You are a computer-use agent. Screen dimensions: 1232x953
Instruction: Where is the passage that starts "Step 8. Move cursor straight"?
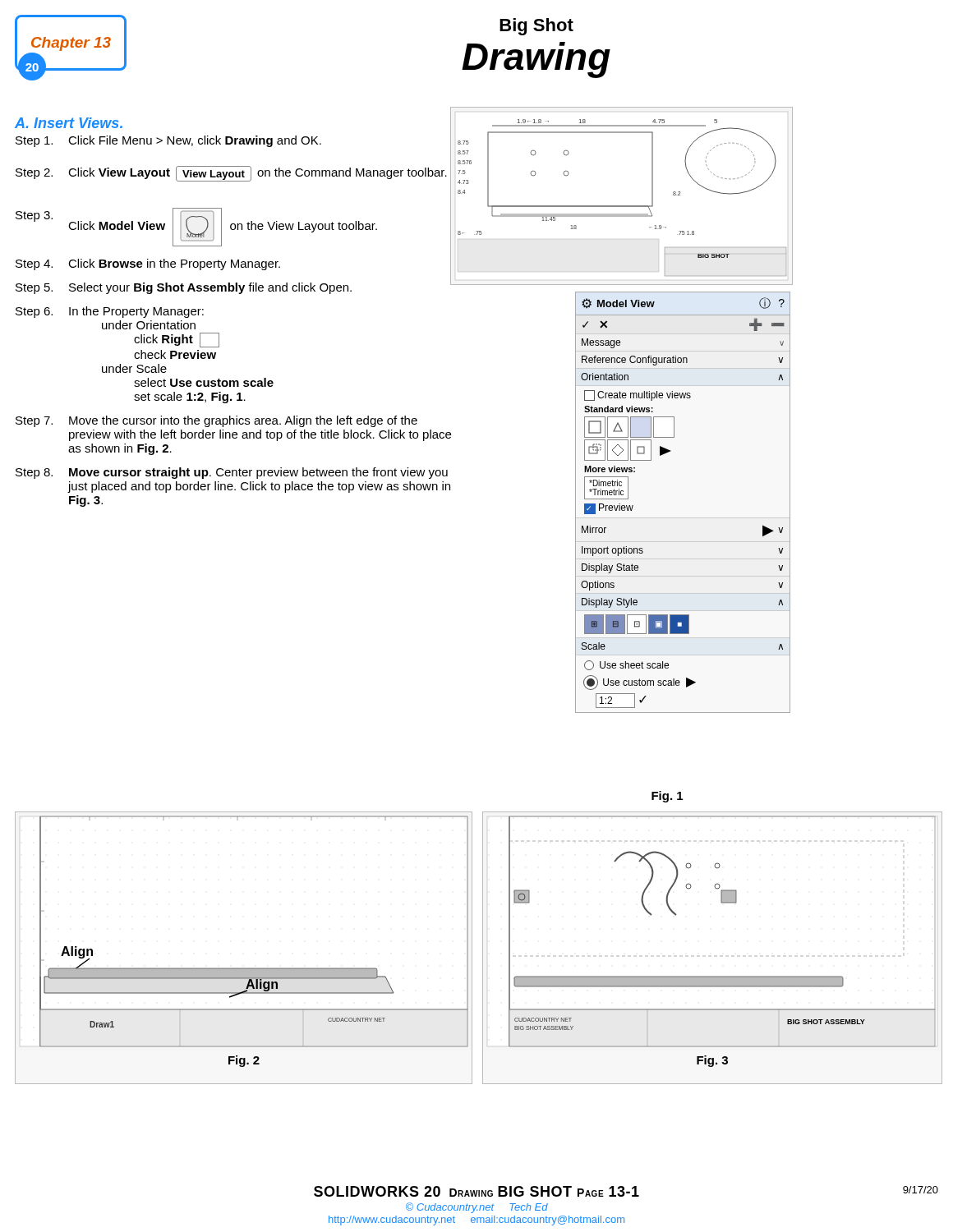coord(237,485)
